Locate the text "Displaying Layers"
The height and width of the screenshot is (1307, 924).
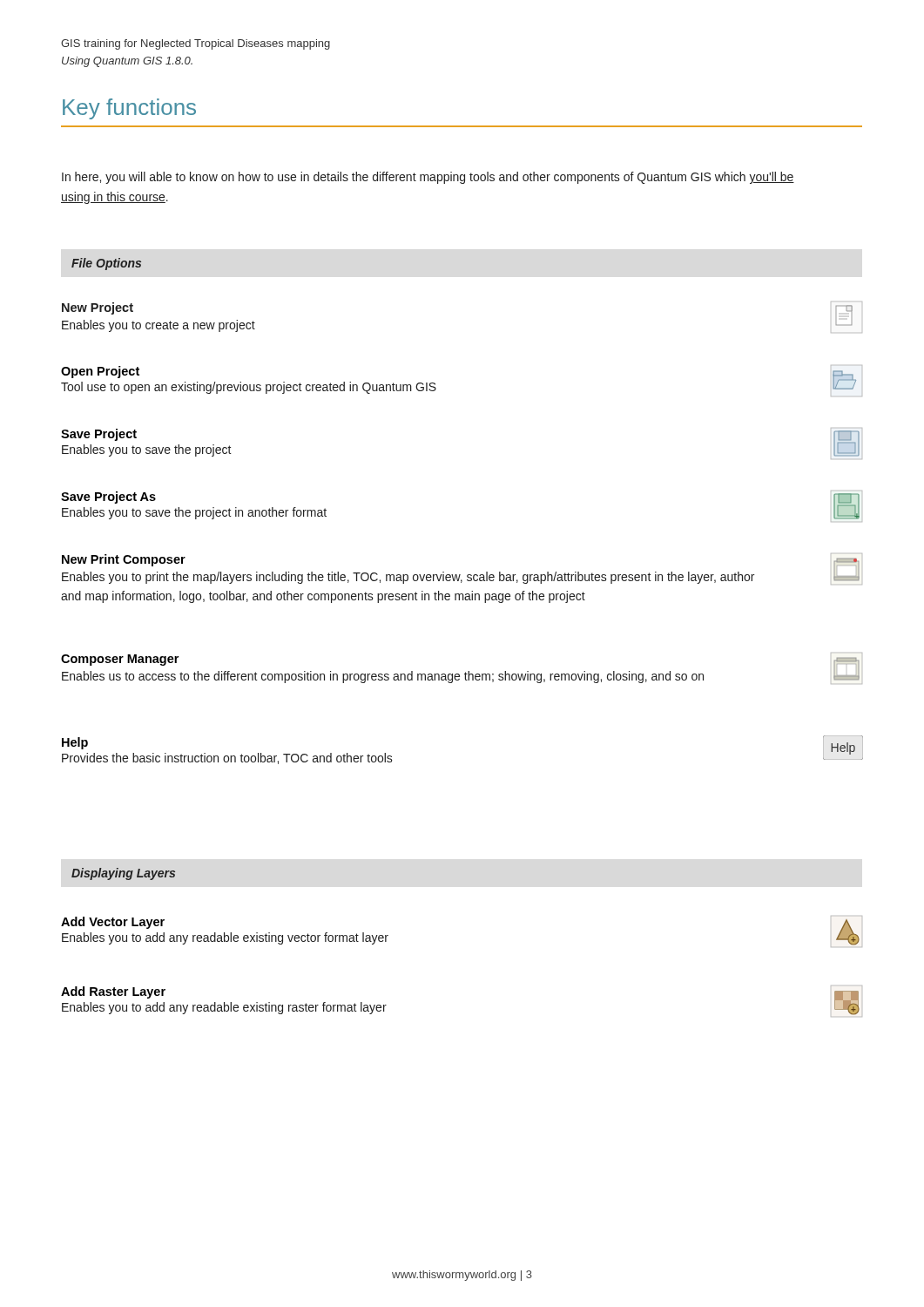coord(124,873)
